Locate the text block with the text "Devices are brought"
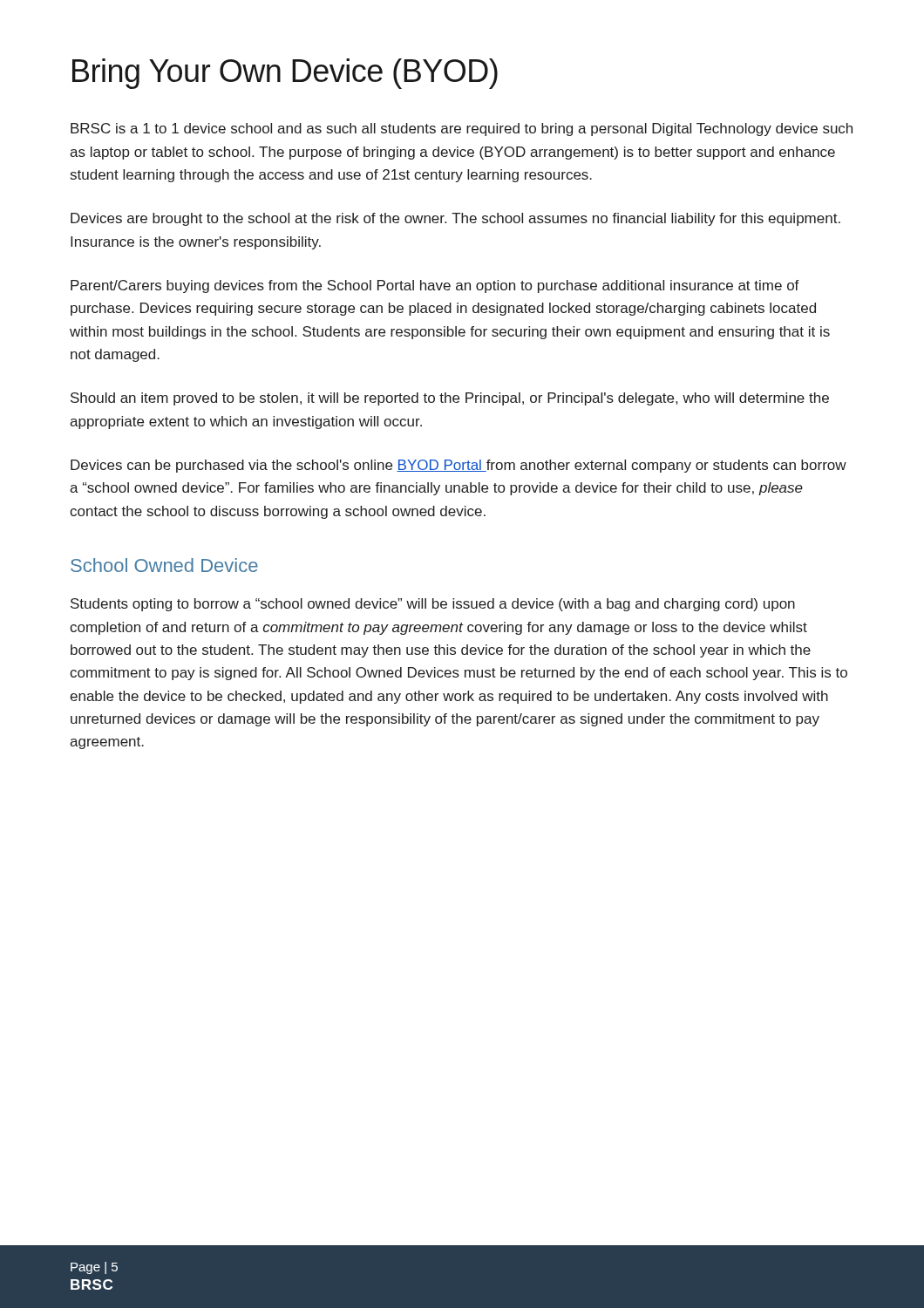The image size is (924, 1308). (x=462, y=231)
